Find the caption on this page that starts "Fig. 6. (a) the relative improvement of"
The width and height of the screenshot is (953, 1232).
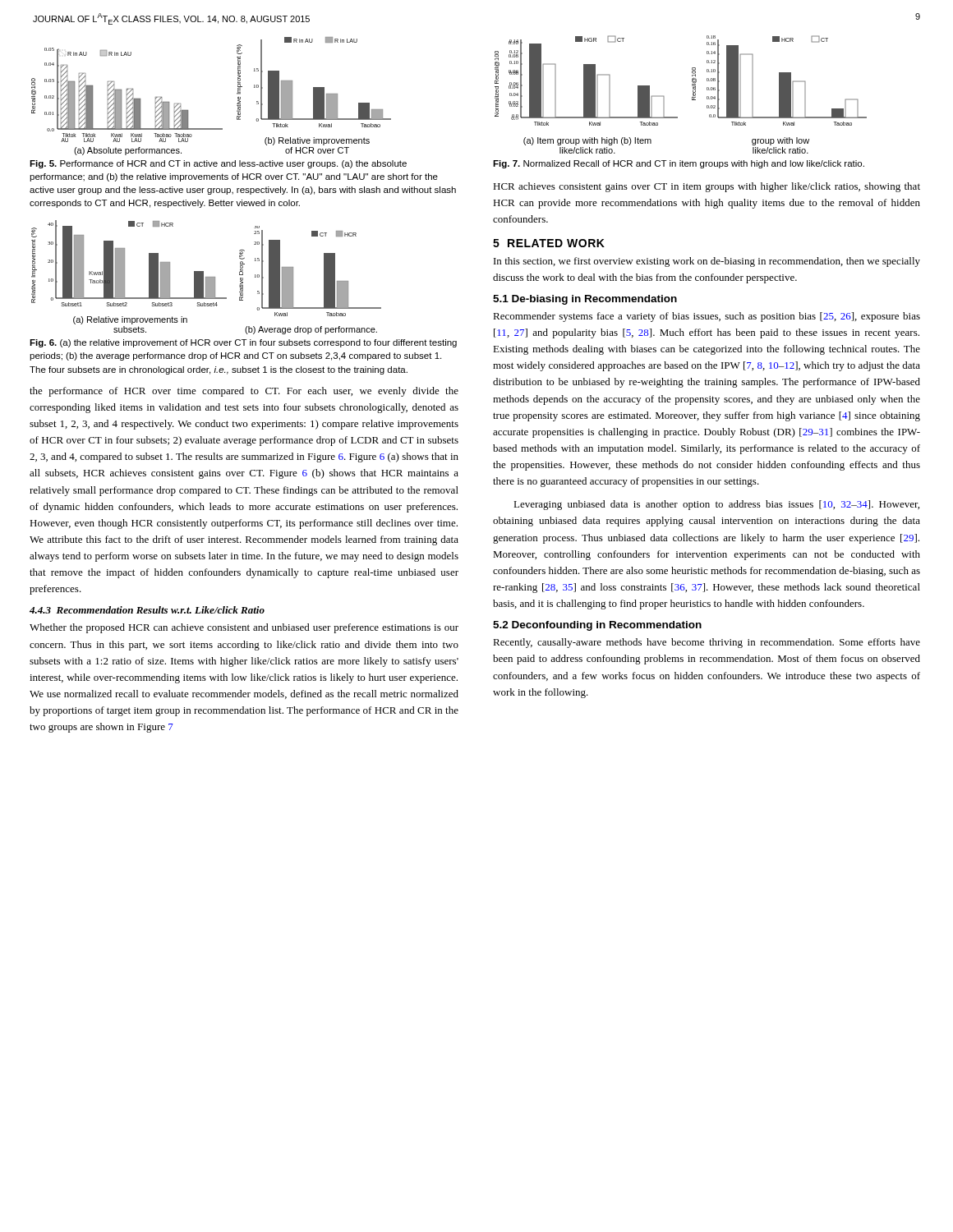[243, 356]
